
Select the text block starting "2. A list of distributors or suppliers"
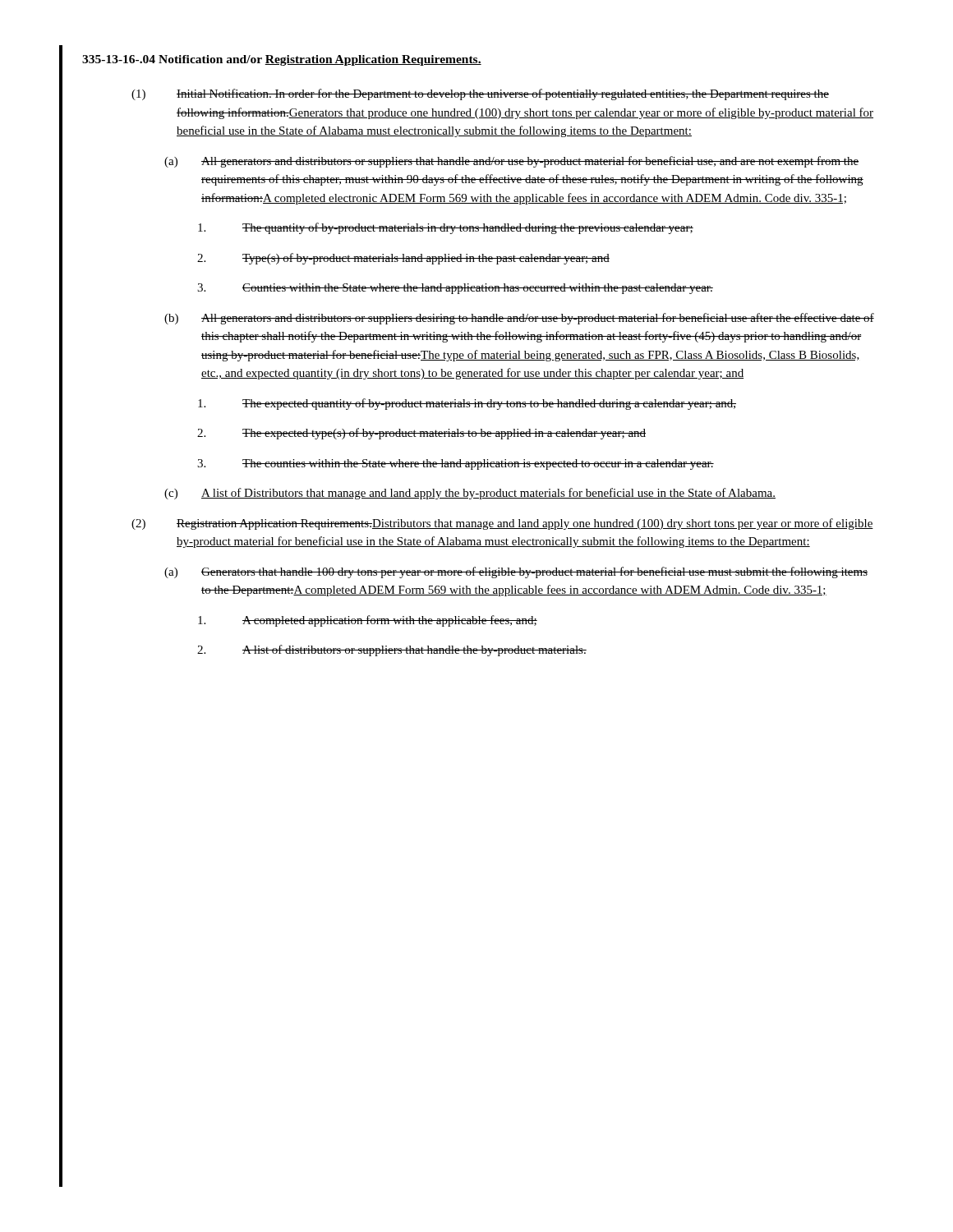[538, 650]
